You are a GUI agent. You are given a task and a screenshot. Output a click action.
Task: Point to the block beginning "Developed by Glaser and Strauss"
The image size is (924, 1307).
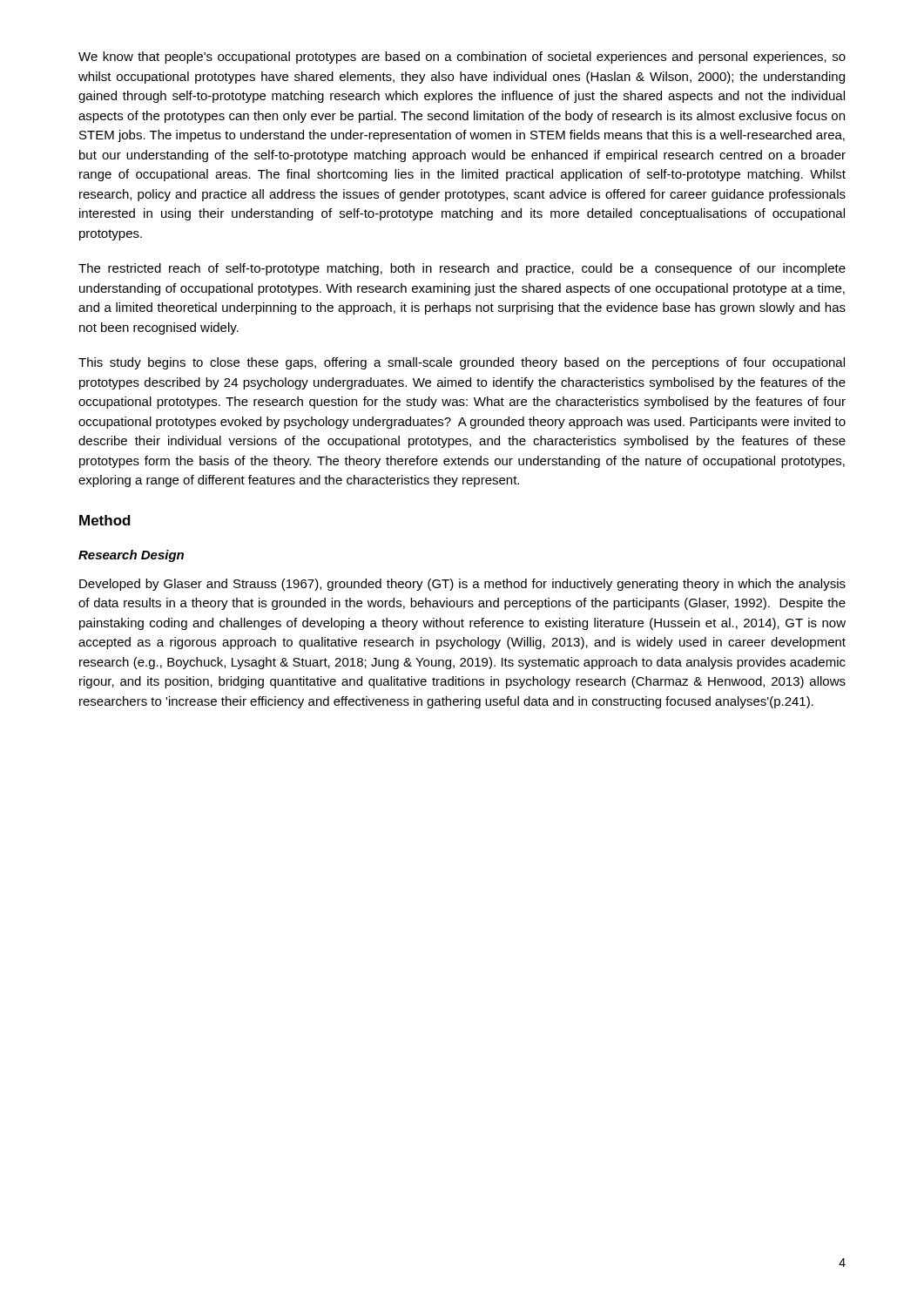coord(462,642)
